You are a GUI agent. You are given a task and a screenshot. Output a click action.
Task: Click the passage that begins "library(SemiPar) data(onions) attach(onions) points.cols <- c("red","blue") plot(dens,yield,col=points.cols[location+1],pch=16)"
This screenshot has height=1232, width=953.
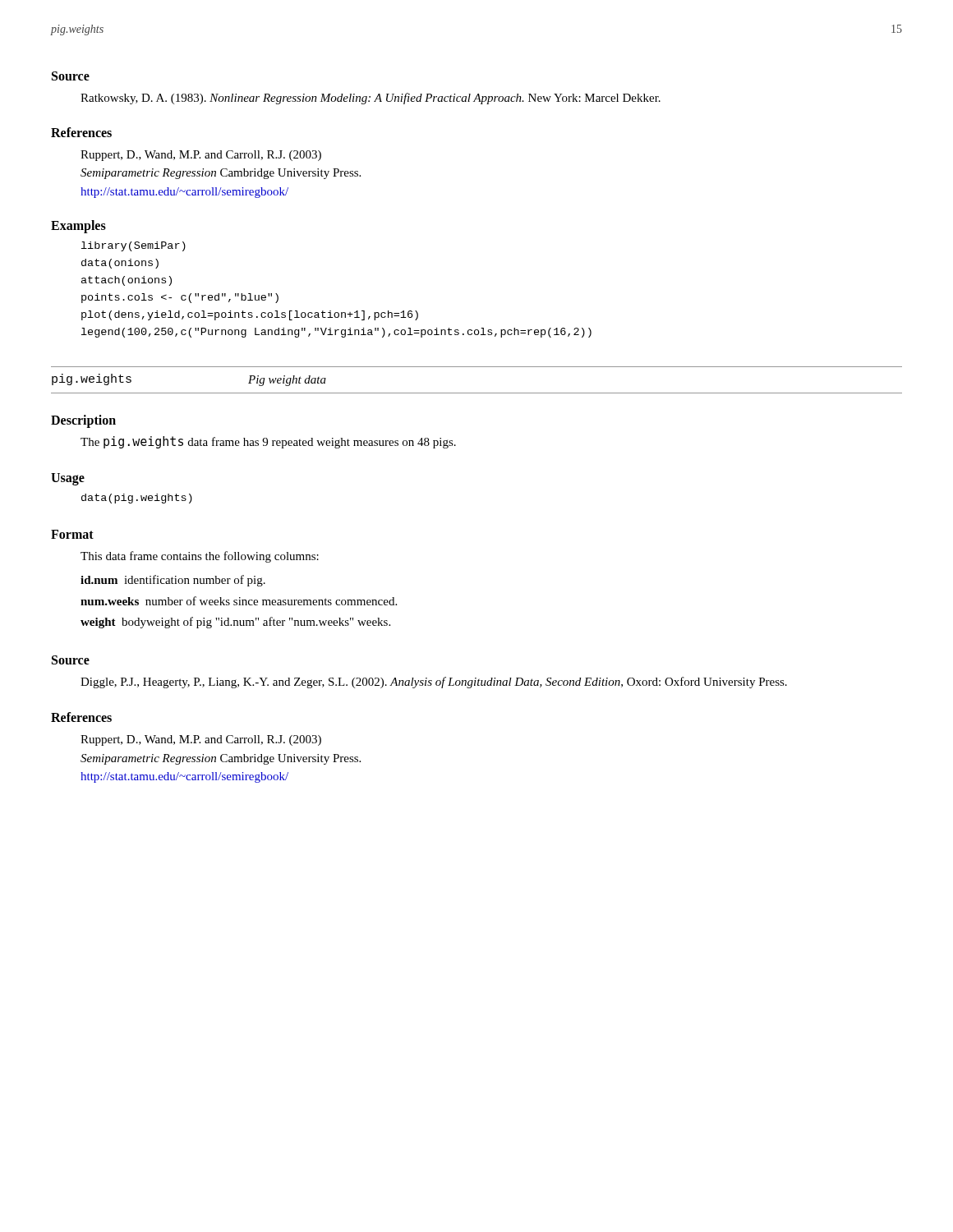(134, 246)
